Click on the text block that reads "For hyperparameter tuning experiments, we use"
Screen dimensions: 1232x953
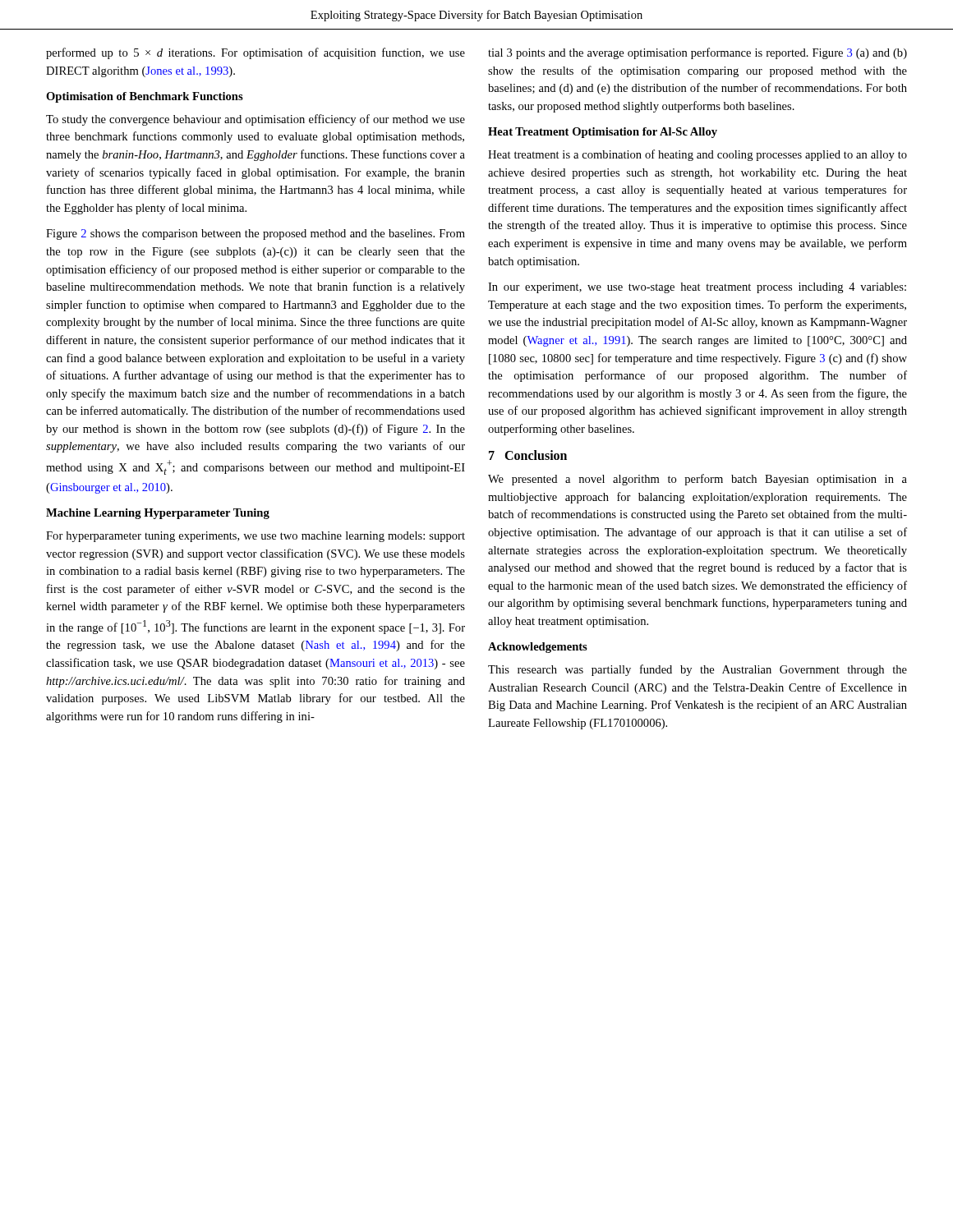click(x=255, y=626)
